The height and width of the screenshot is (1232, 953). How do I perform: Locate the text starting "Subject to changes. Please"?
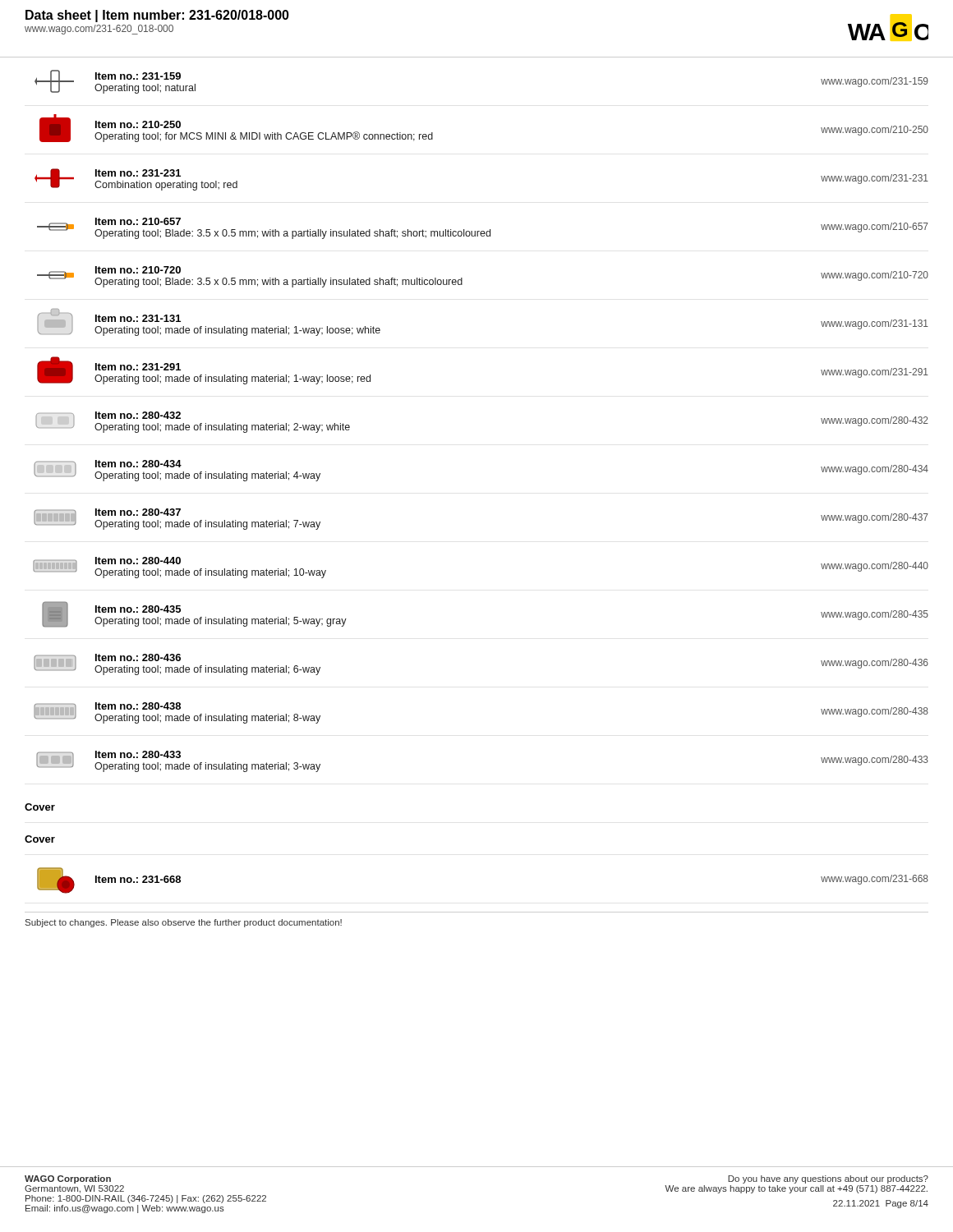(x=184, y=922)
